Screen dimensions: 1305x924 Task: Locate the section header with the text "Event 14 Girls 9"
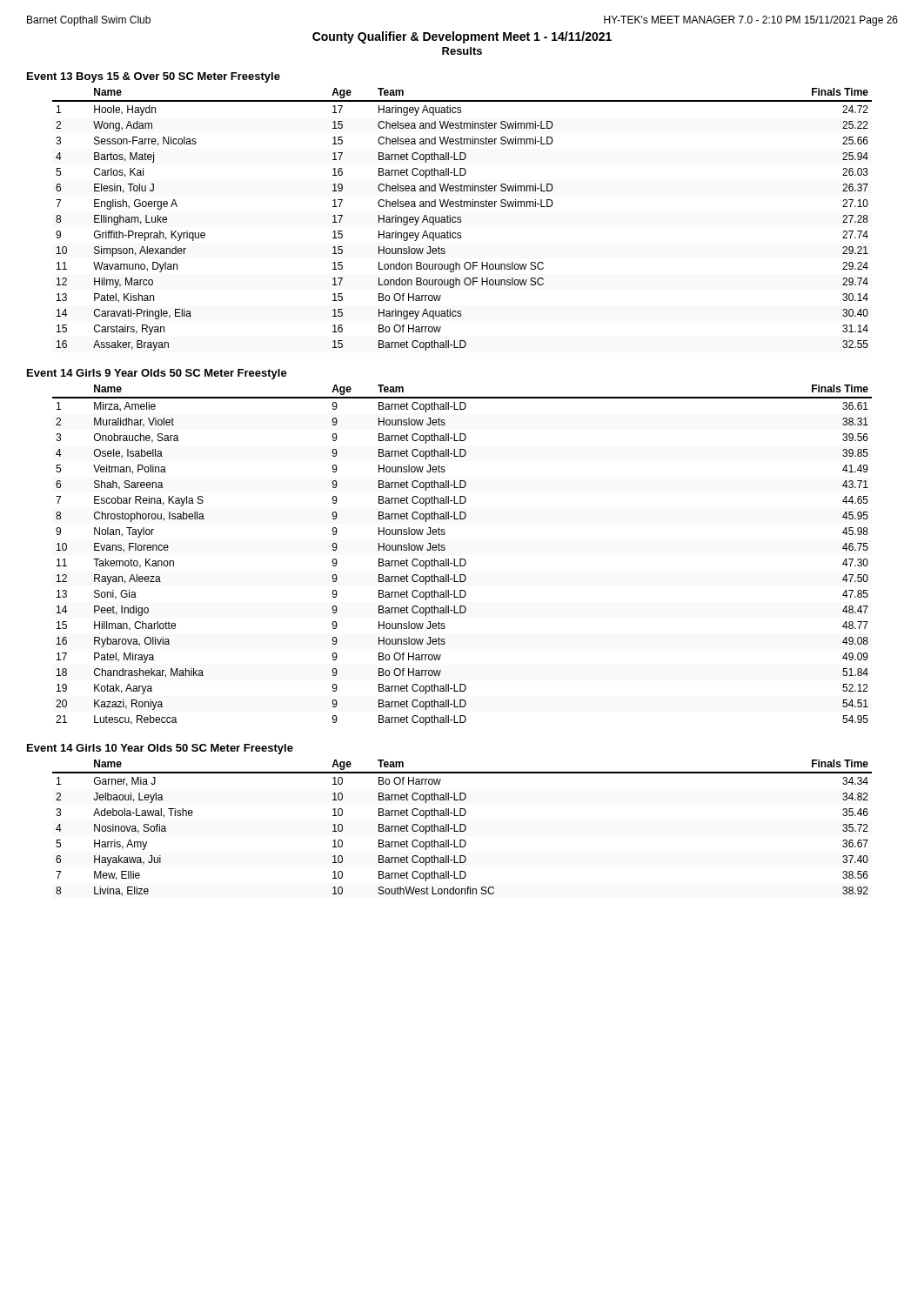pyautogui.click(x=156, y=373)
